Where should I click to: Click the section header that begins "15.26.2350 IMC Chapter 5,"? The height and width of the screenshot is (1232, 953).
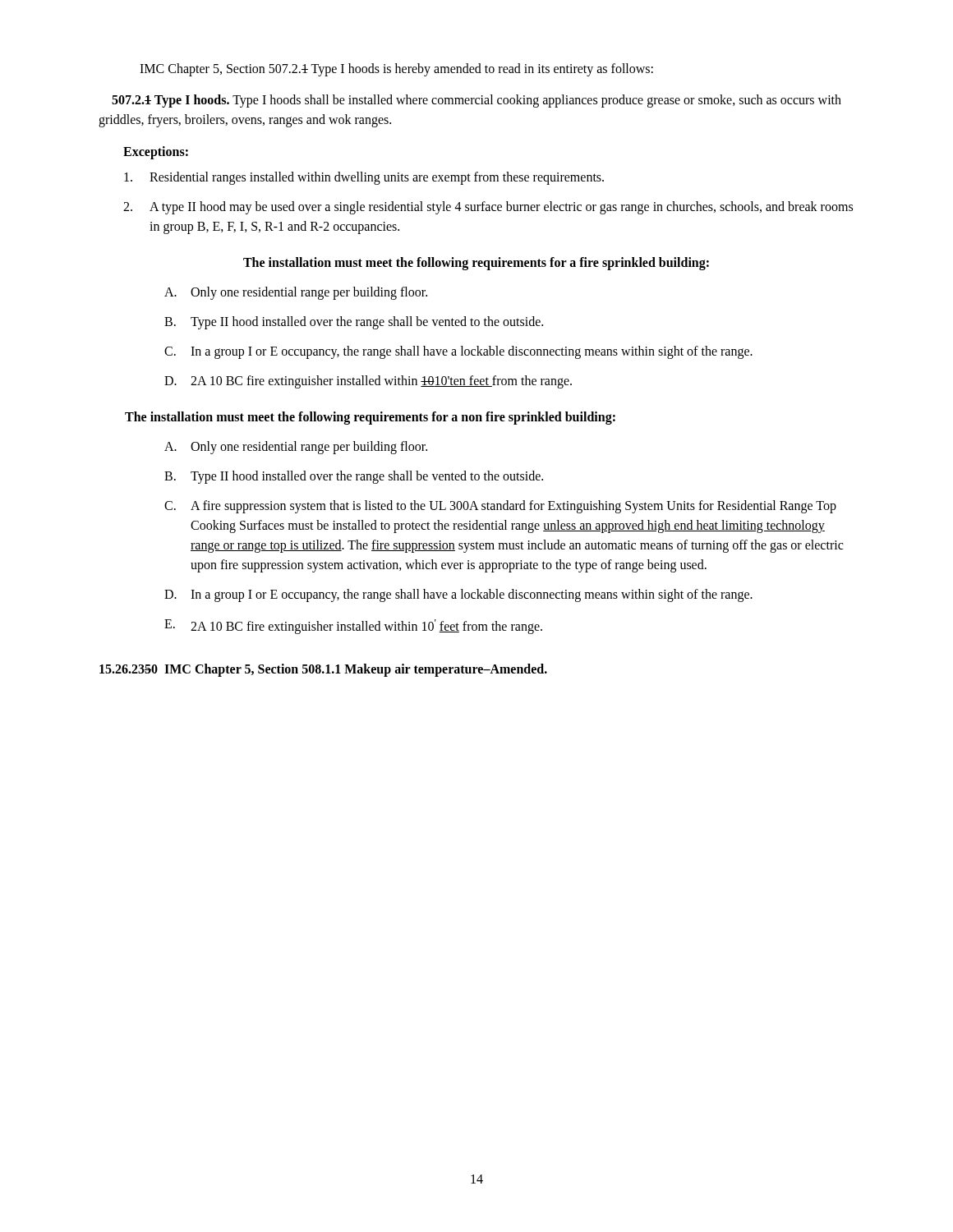[x=323, y=669]
